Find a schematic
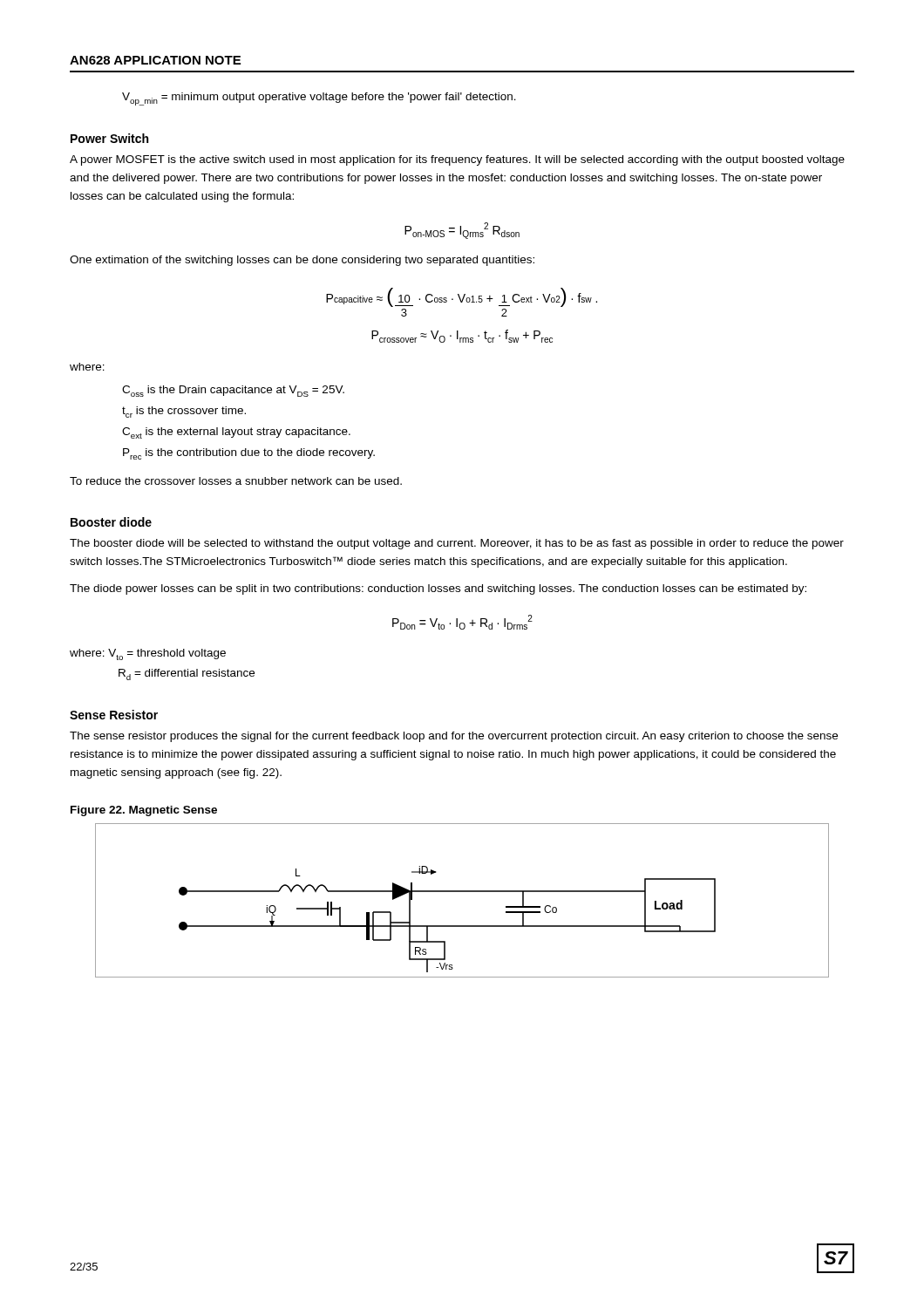 click(462, 900)
